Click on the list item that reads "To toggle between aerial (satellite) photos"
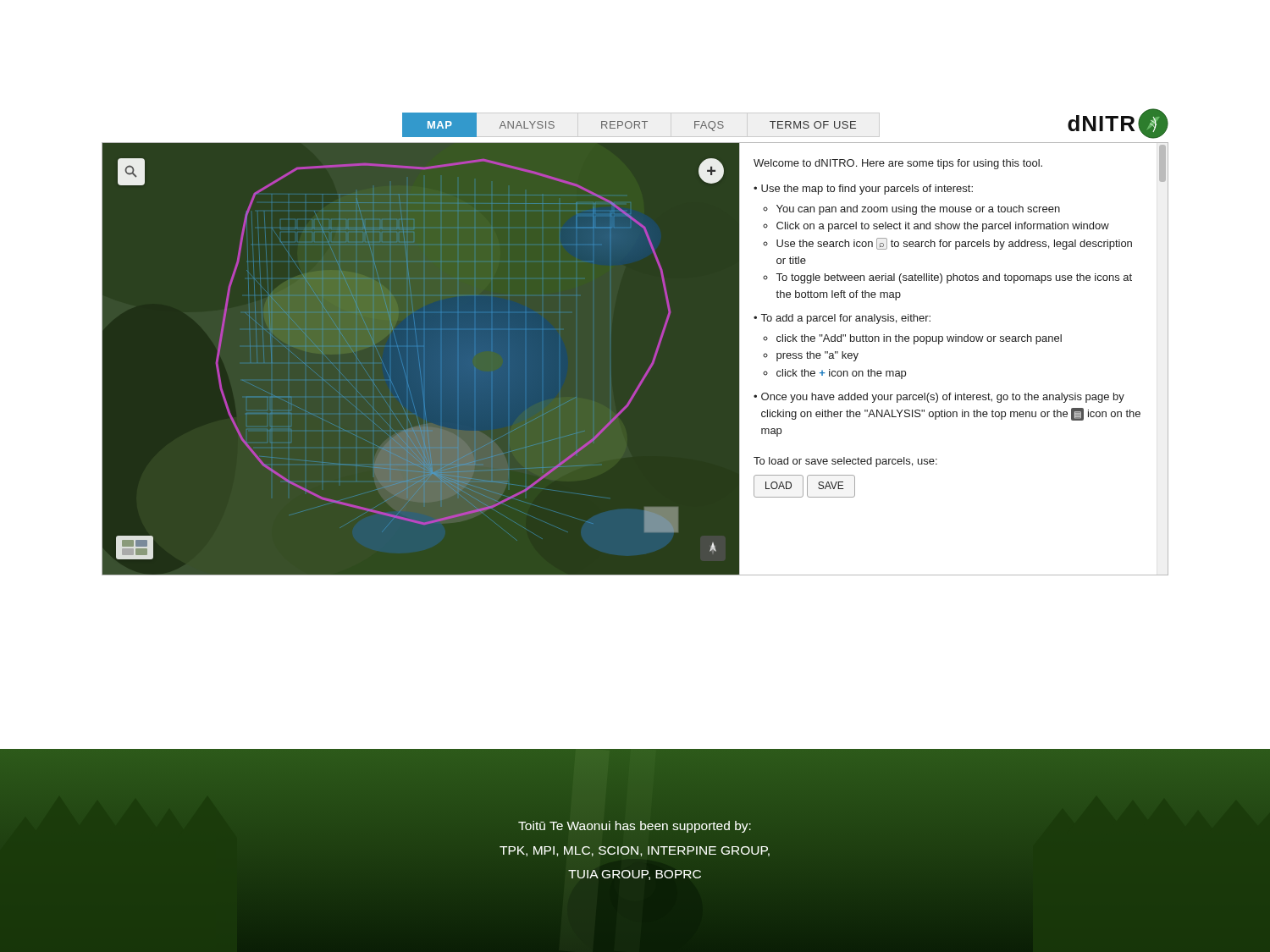 click(x=954, y=286)
